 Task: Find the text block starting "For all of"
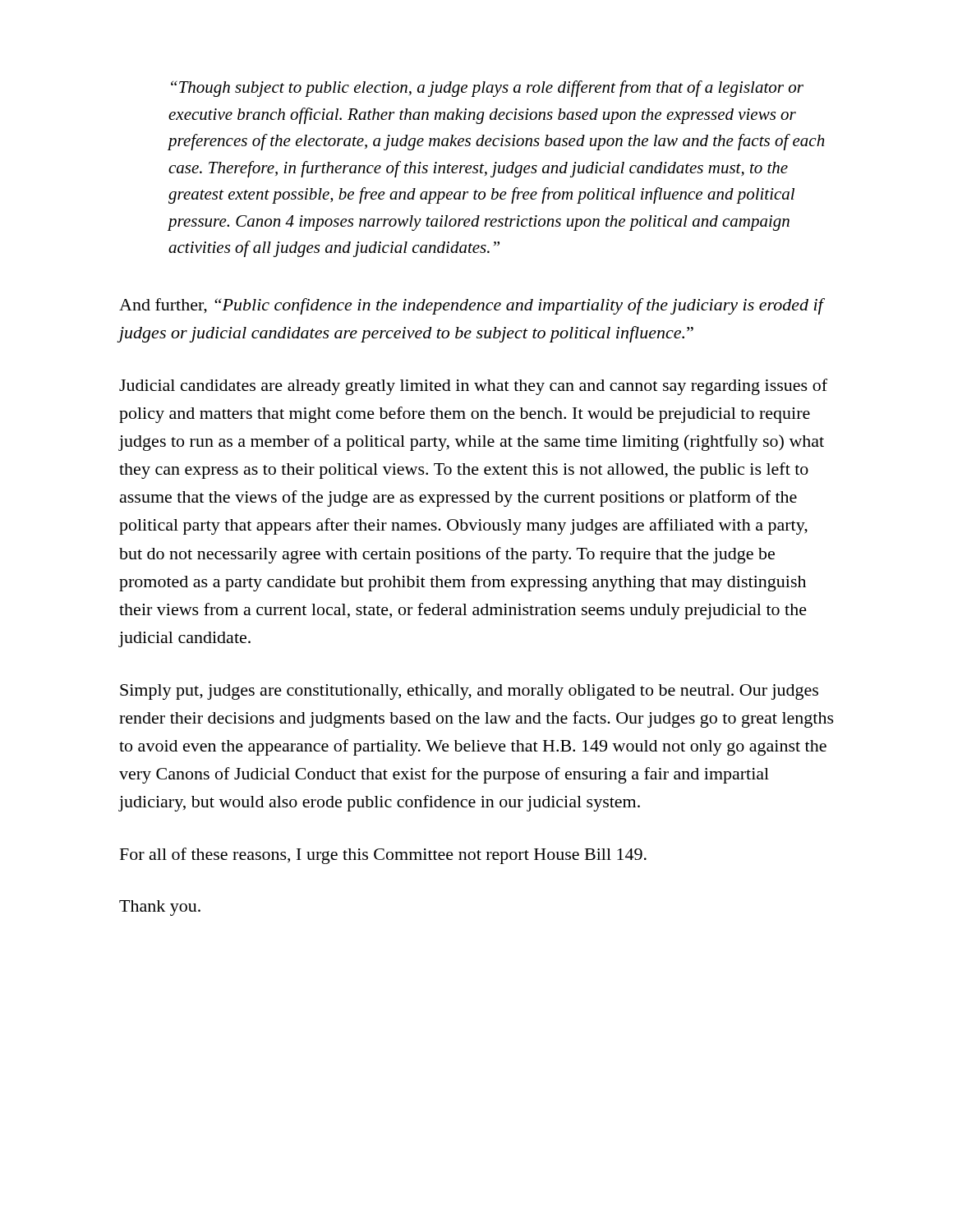pyautogui.click(x=383, y=854)
